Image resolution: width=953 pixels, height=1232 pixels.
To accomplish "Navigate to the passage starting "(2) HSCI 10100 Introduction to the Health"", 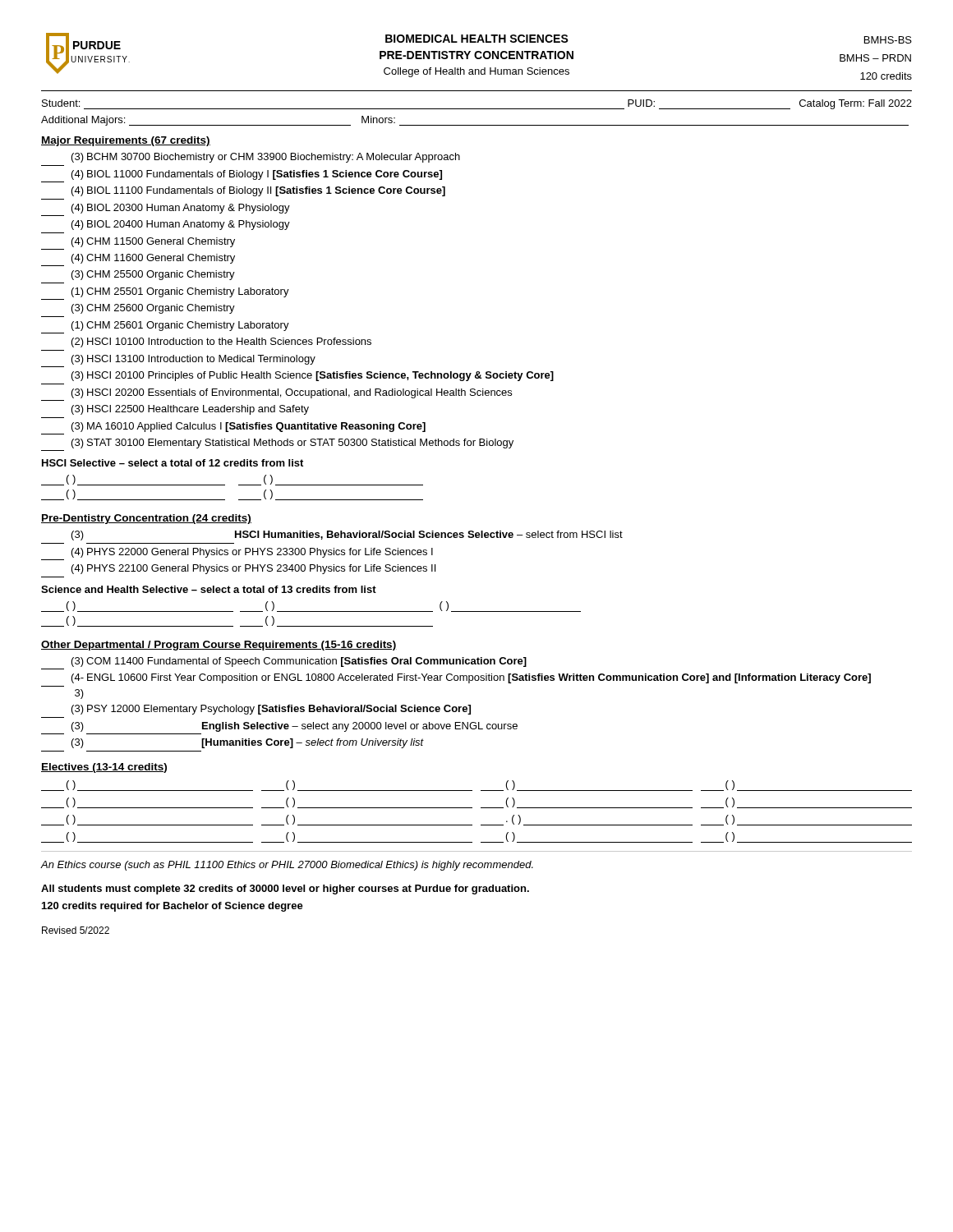I will pos(221,342).
